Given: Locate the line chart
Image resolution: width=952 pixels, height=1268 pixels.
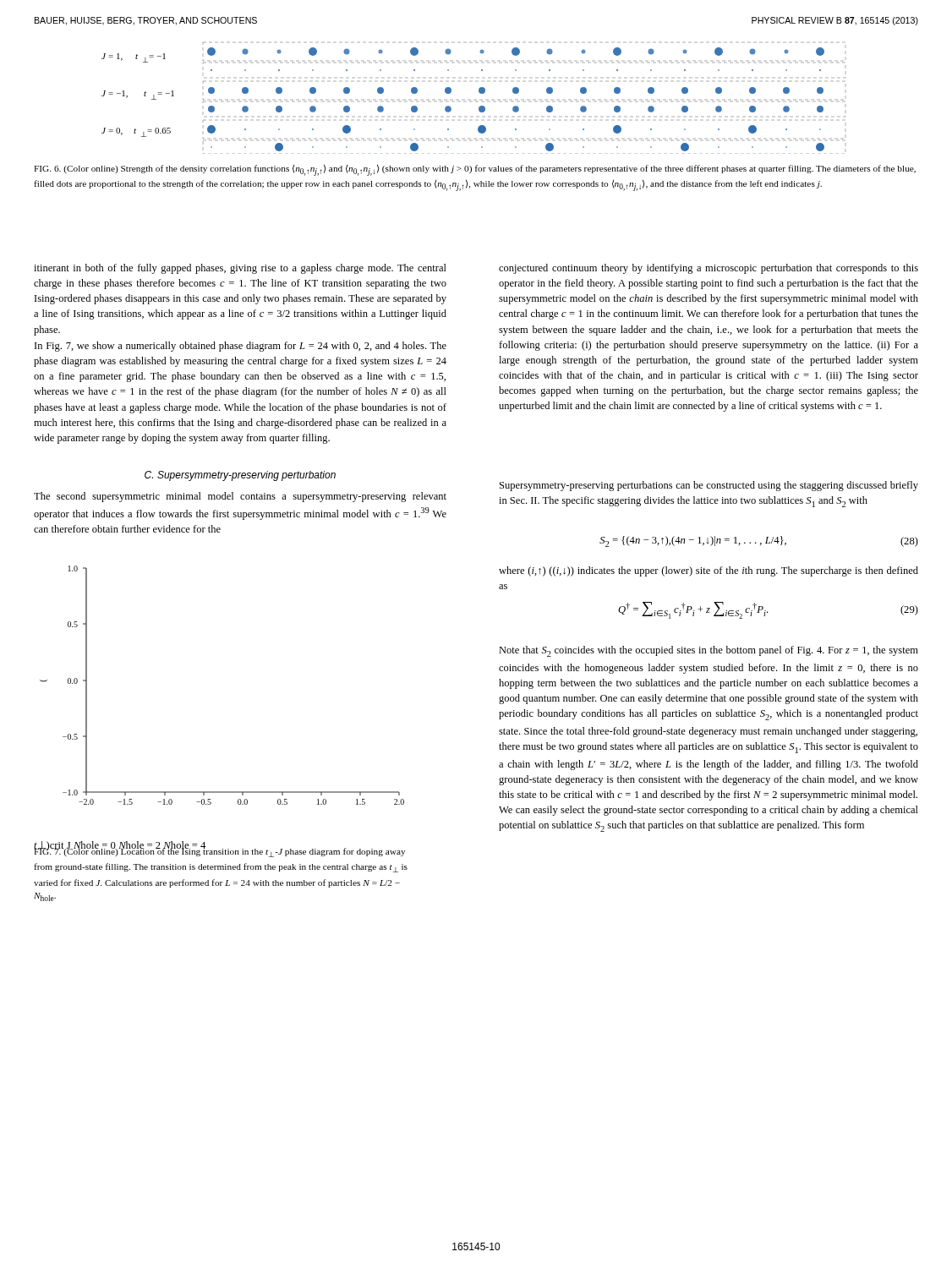Looking at the screenshot, I should (229, 703).
